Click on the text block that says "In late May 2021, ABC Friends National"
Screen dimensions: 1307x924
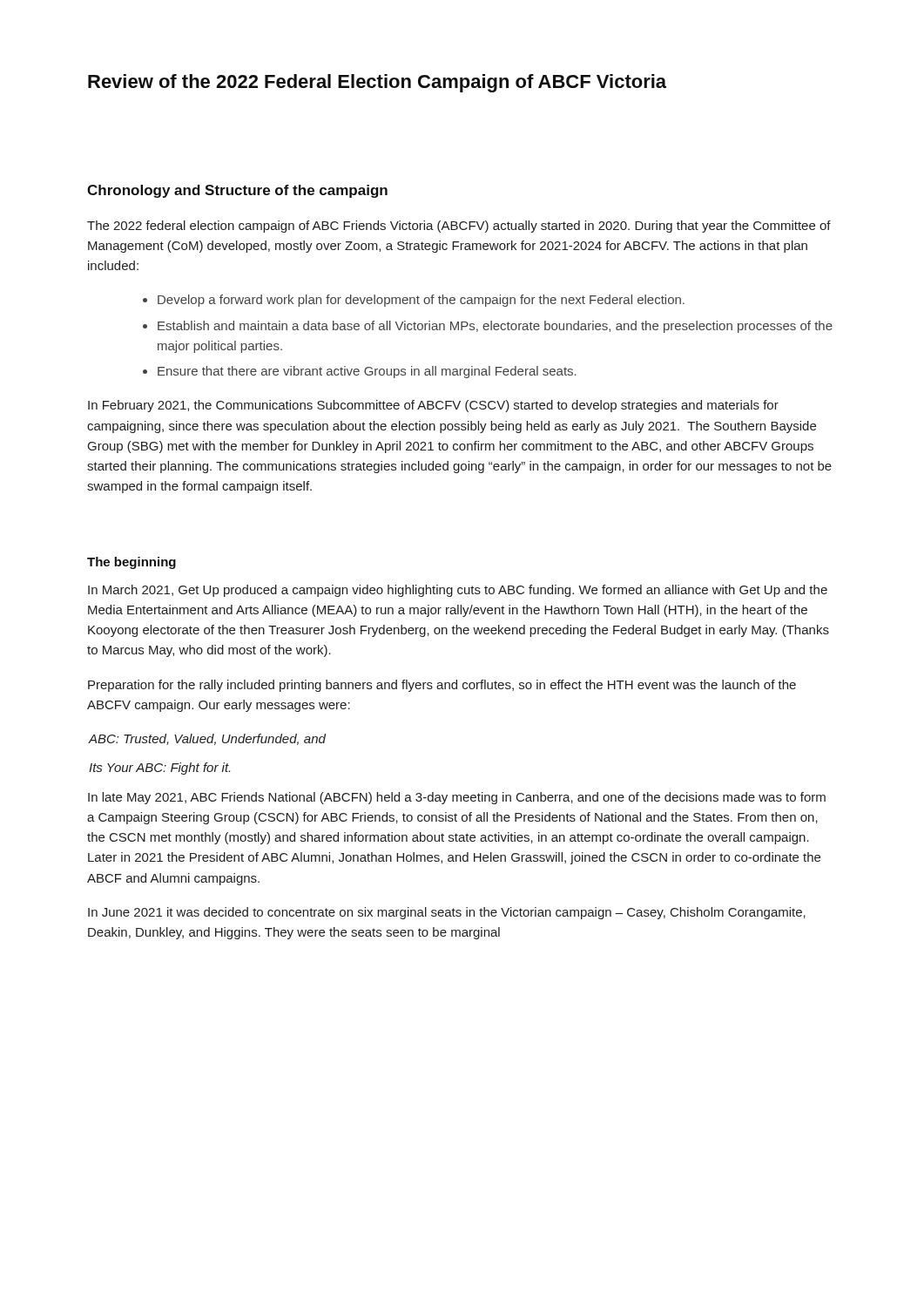tap(462, 837)
